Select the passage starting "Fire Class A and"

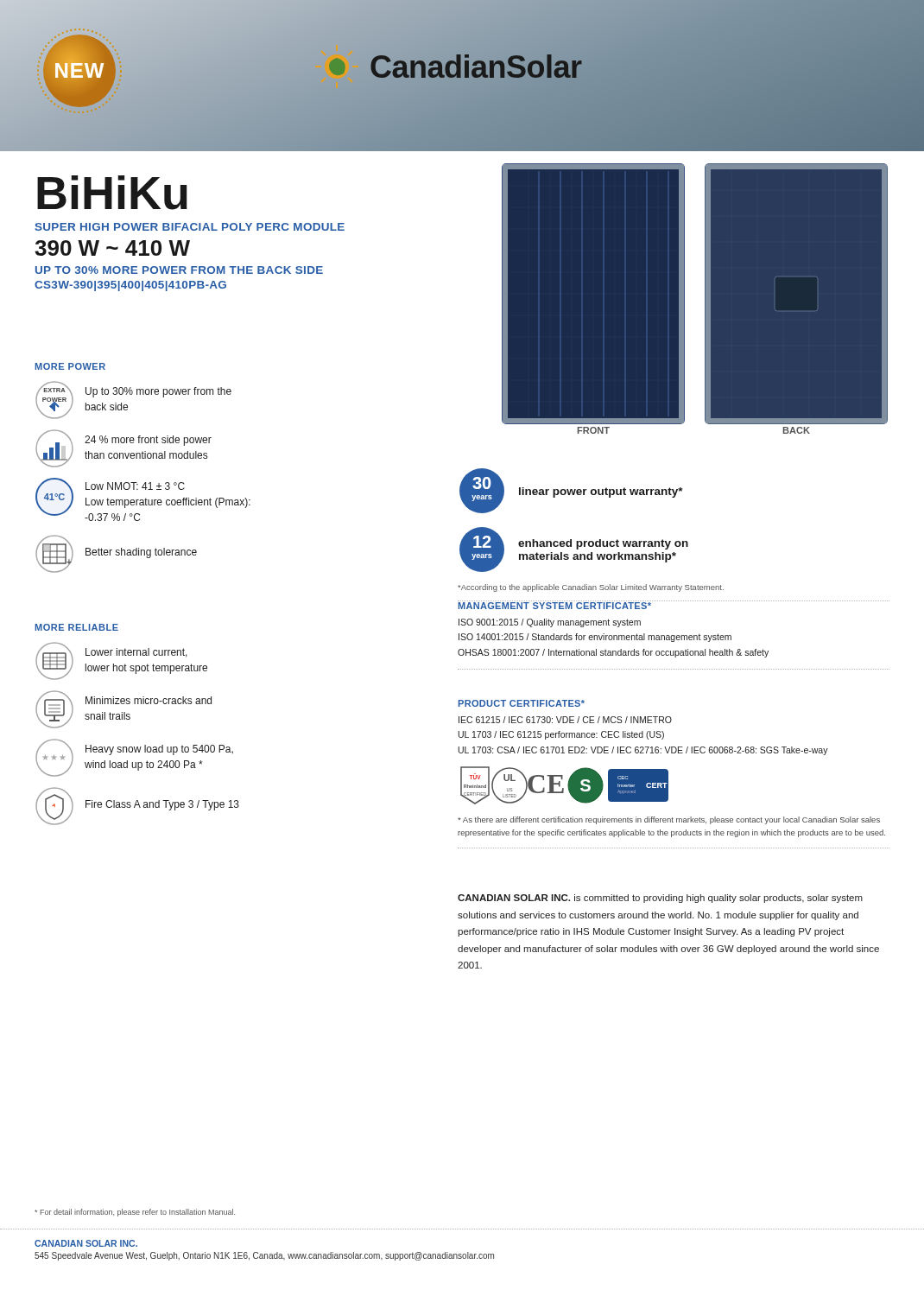click(x=137, y=806)
